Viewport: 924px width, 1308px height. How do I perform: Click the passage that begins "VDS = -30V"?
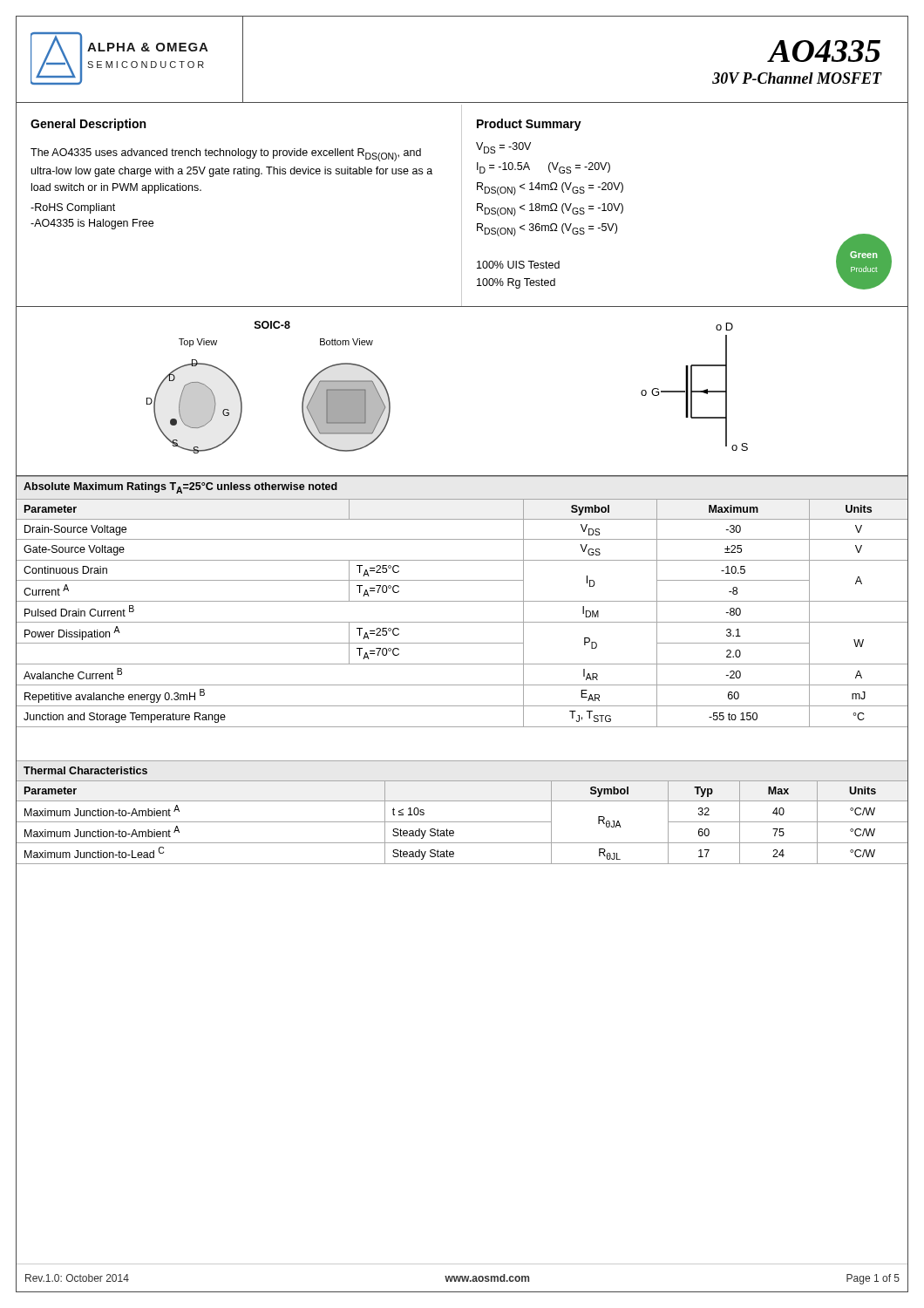coord(503,148)
